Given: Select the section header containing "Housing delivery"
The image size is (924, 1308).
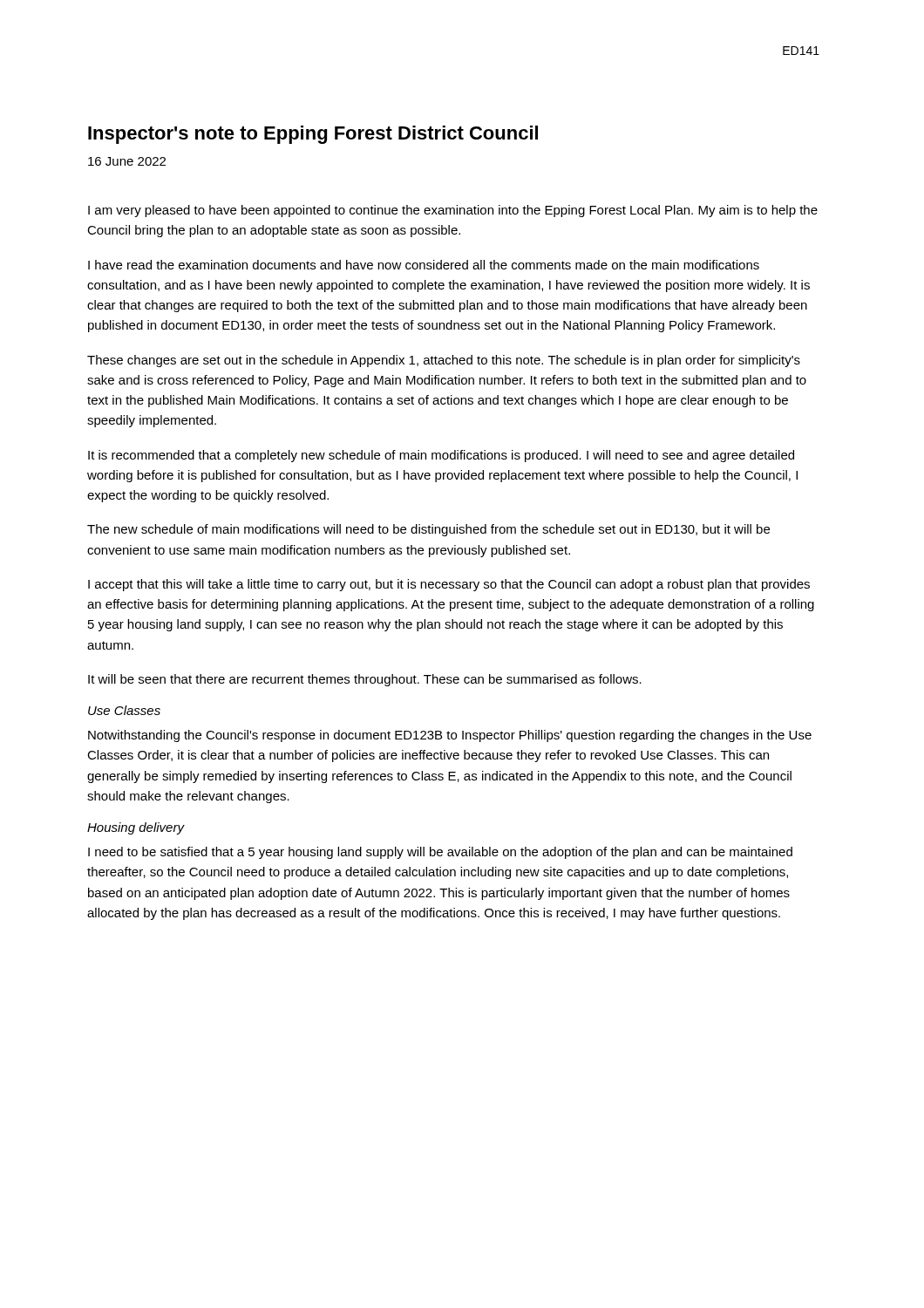Looking at the screenshot, I should point(136,827).
